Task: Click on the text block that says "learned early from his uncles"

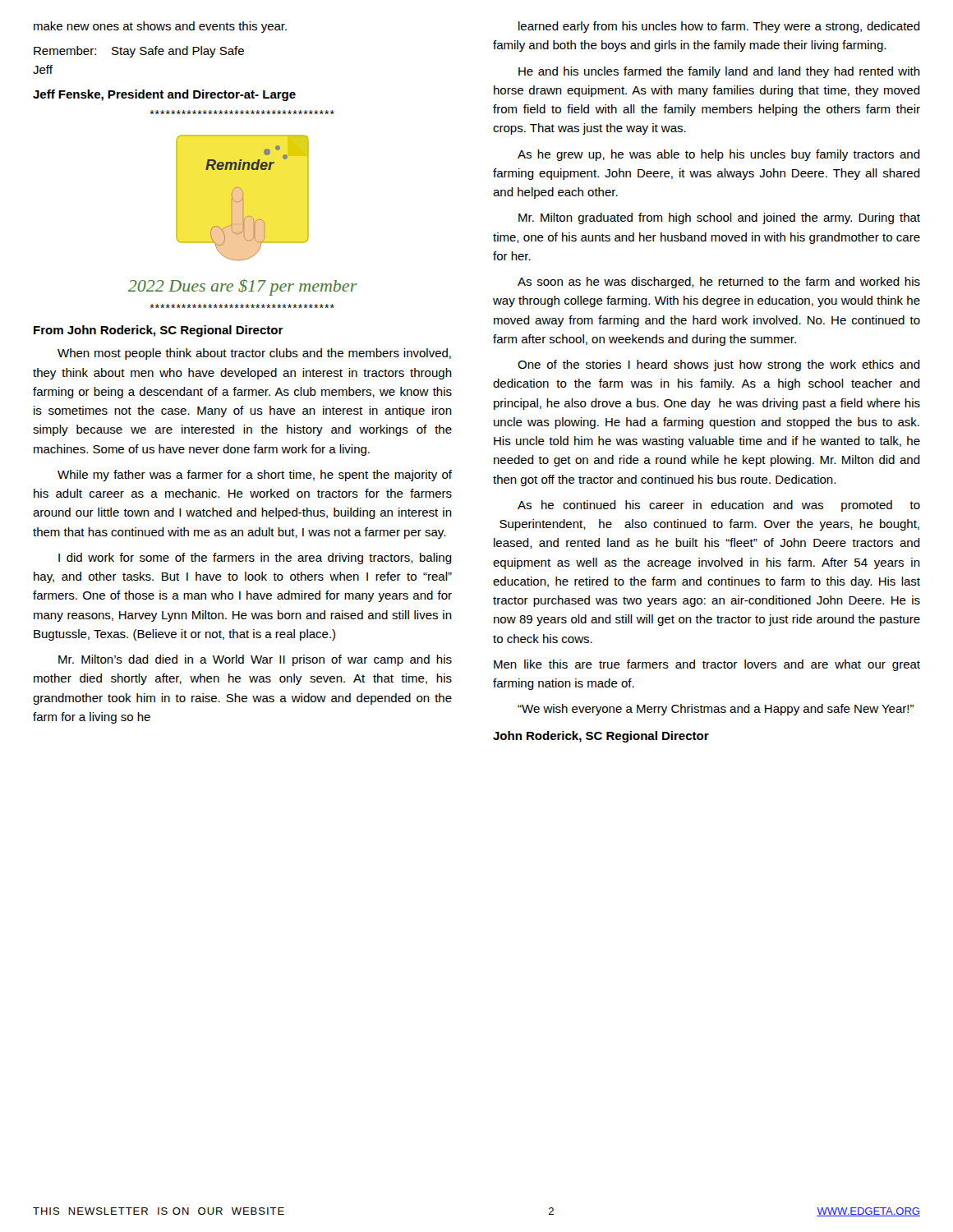Action: pos(707,367)
